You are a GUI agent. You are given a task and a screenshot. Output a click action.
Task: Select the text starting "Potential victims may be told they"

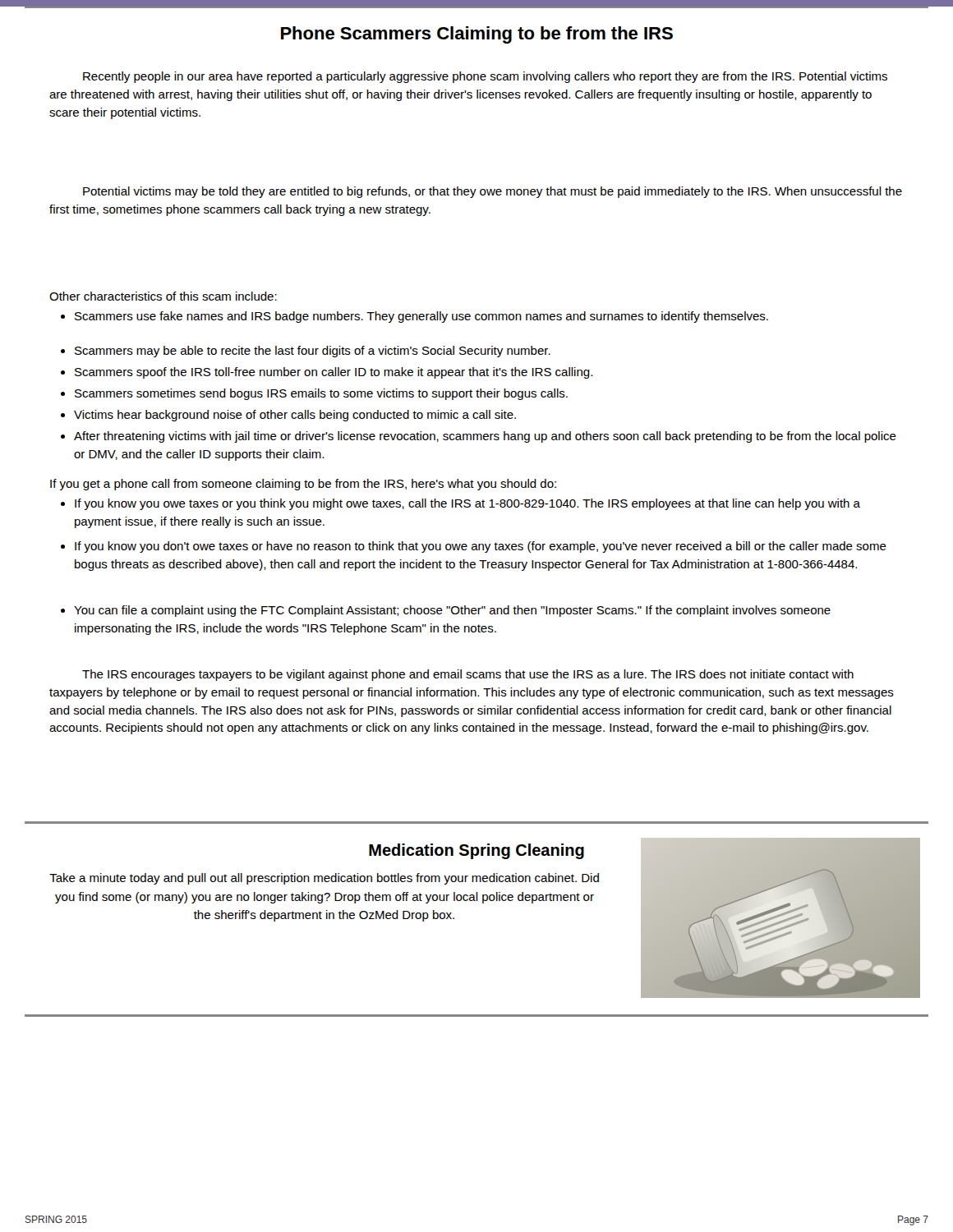click(x=476, y=200)
